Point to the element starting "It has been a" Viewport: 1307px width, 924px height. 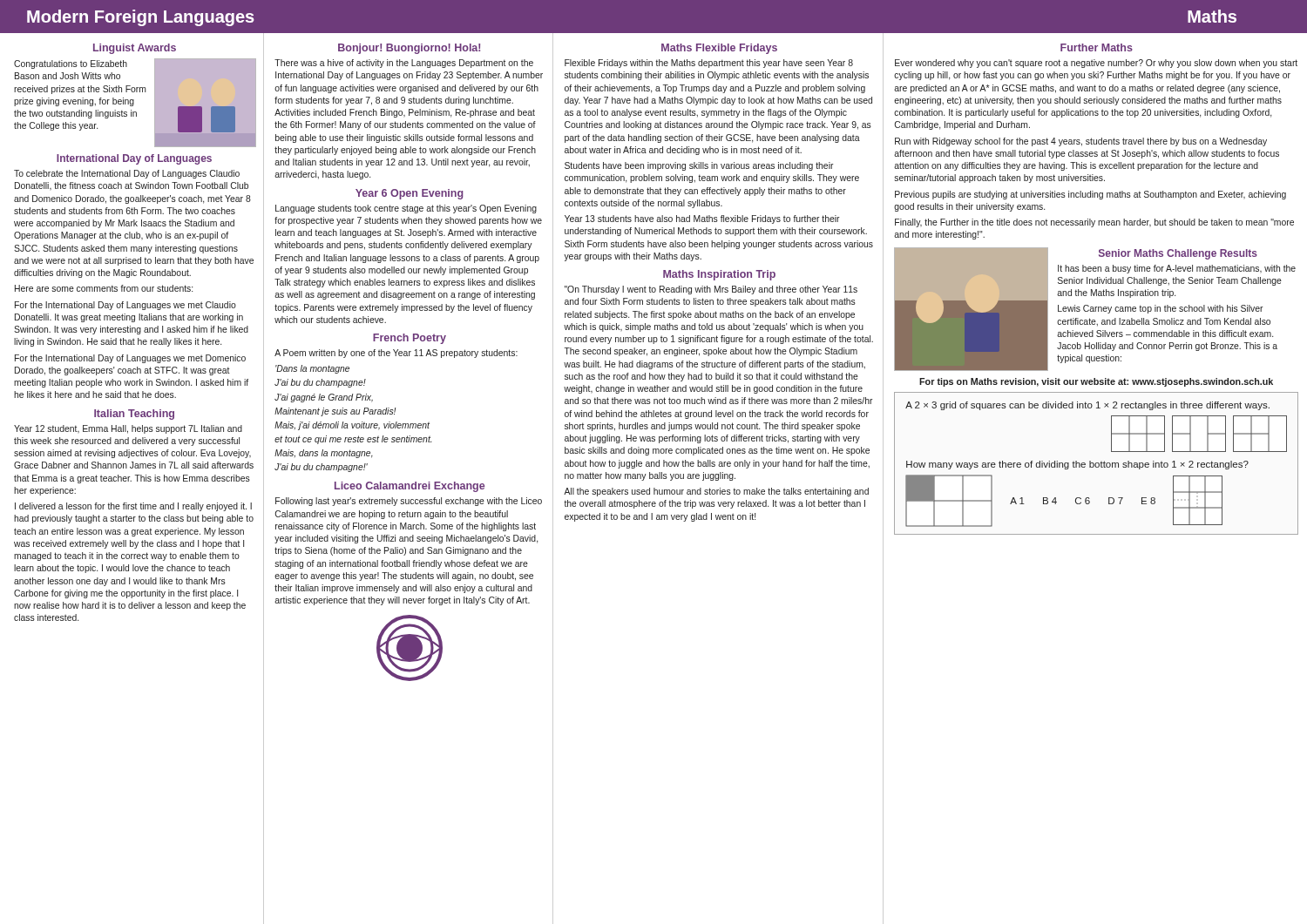pyautogui.click(x=1176, y=281)
